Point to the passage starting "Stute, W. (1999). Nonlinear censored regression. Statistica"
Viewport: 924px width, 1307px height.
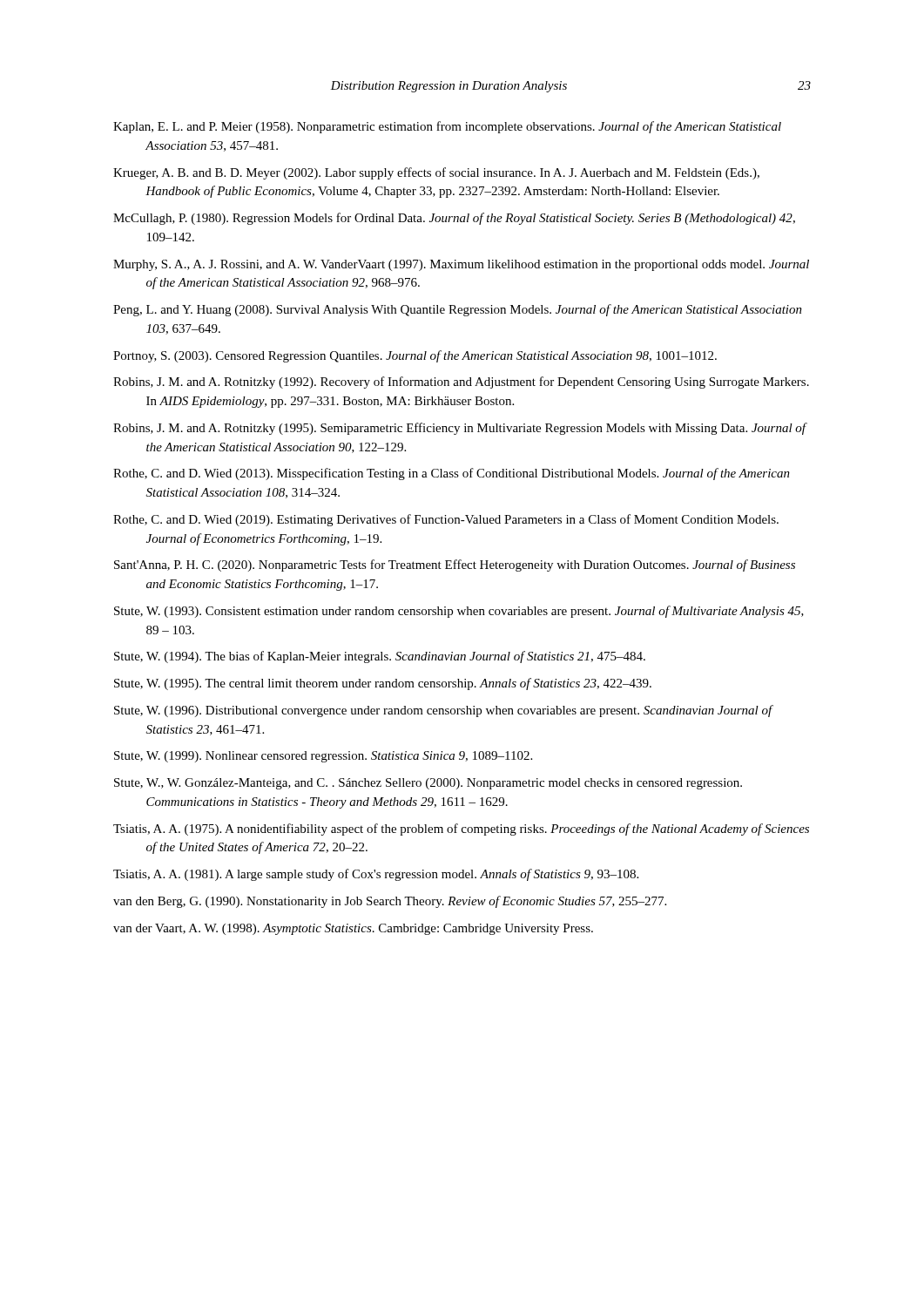[323, 756]
